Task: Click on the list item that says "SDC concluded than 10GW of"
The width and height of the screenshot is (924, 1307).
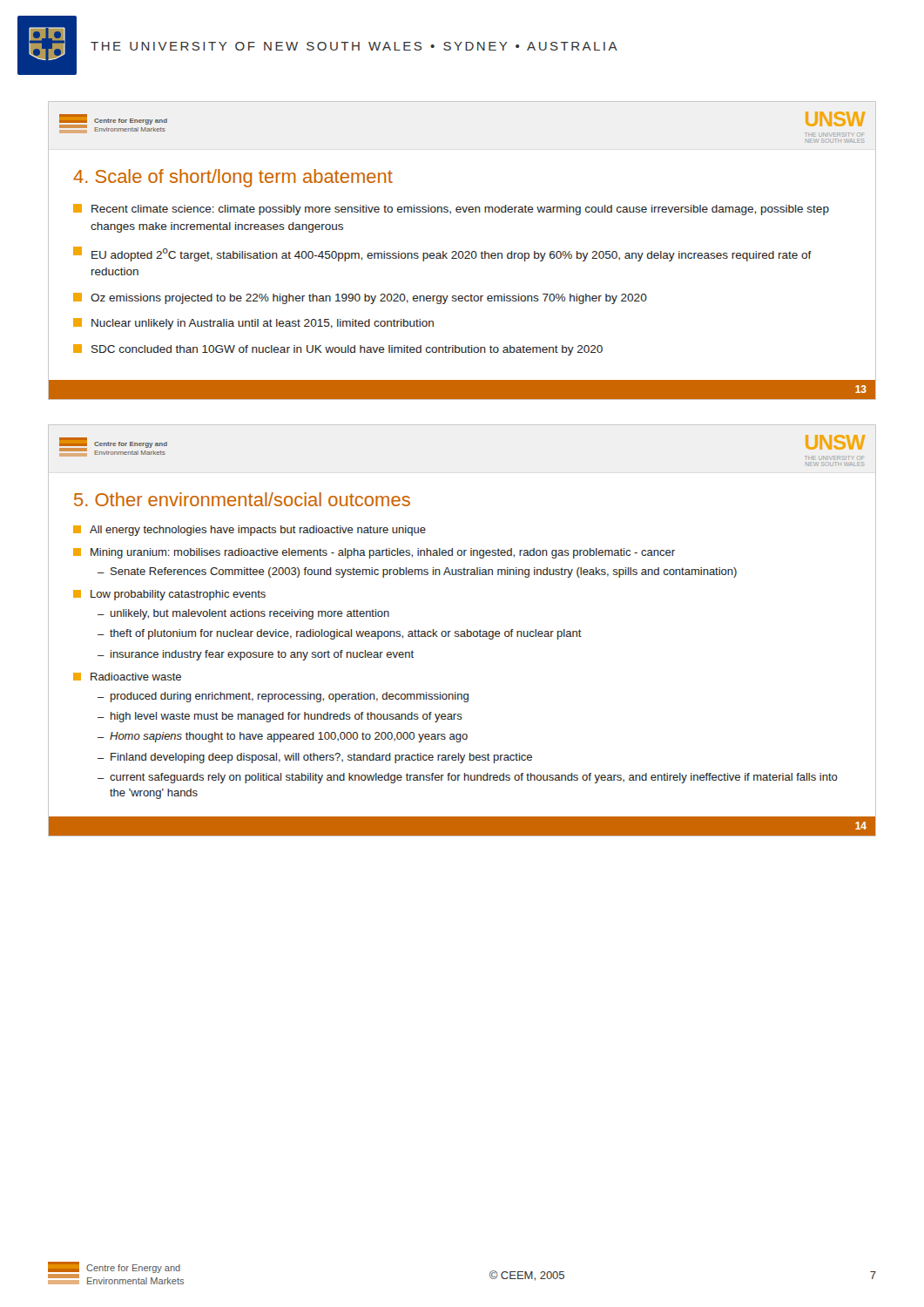Action: coord(338,349)
